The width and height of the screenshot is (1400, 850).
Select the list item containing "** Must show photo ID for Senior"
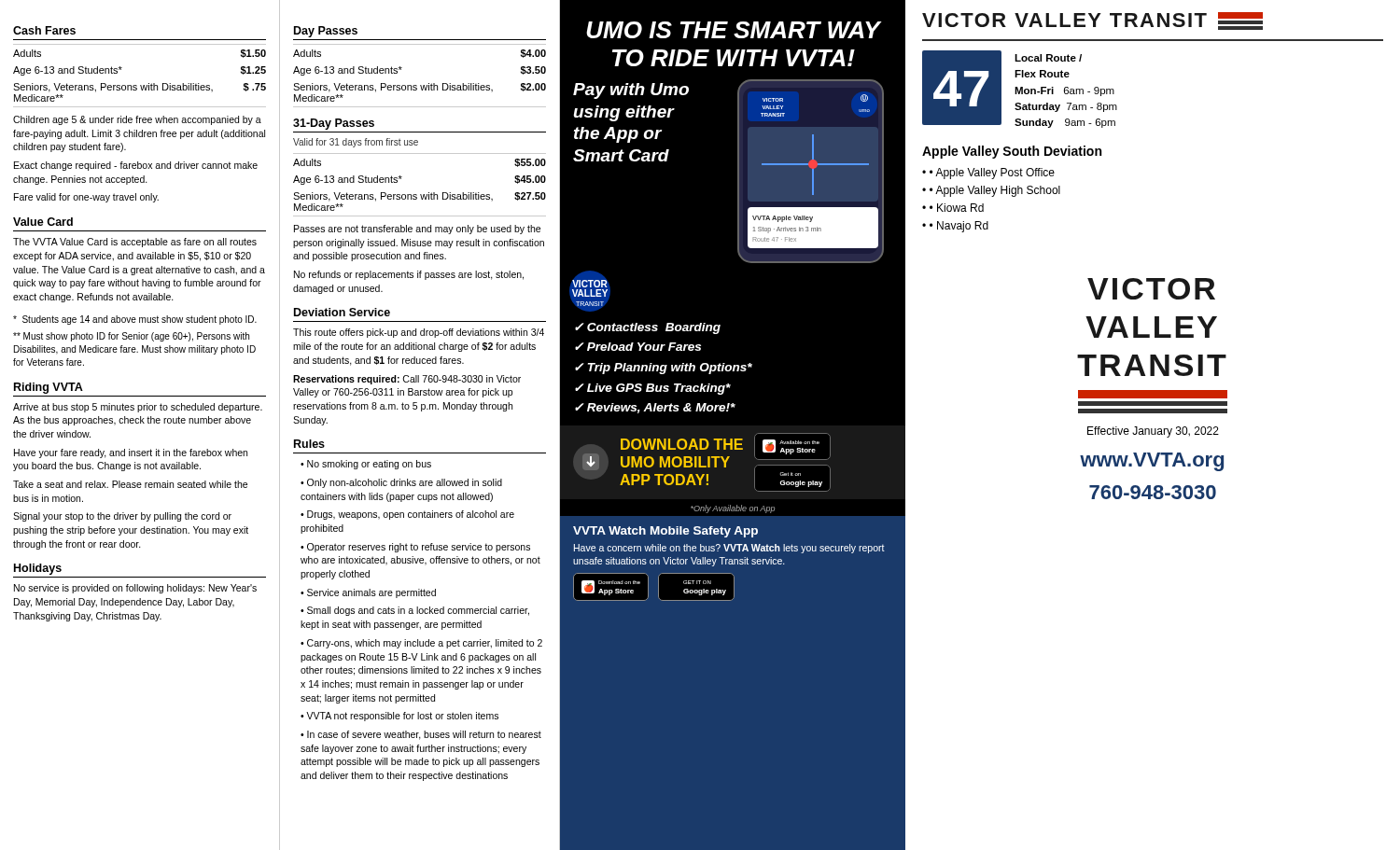(x=140, y=349)
